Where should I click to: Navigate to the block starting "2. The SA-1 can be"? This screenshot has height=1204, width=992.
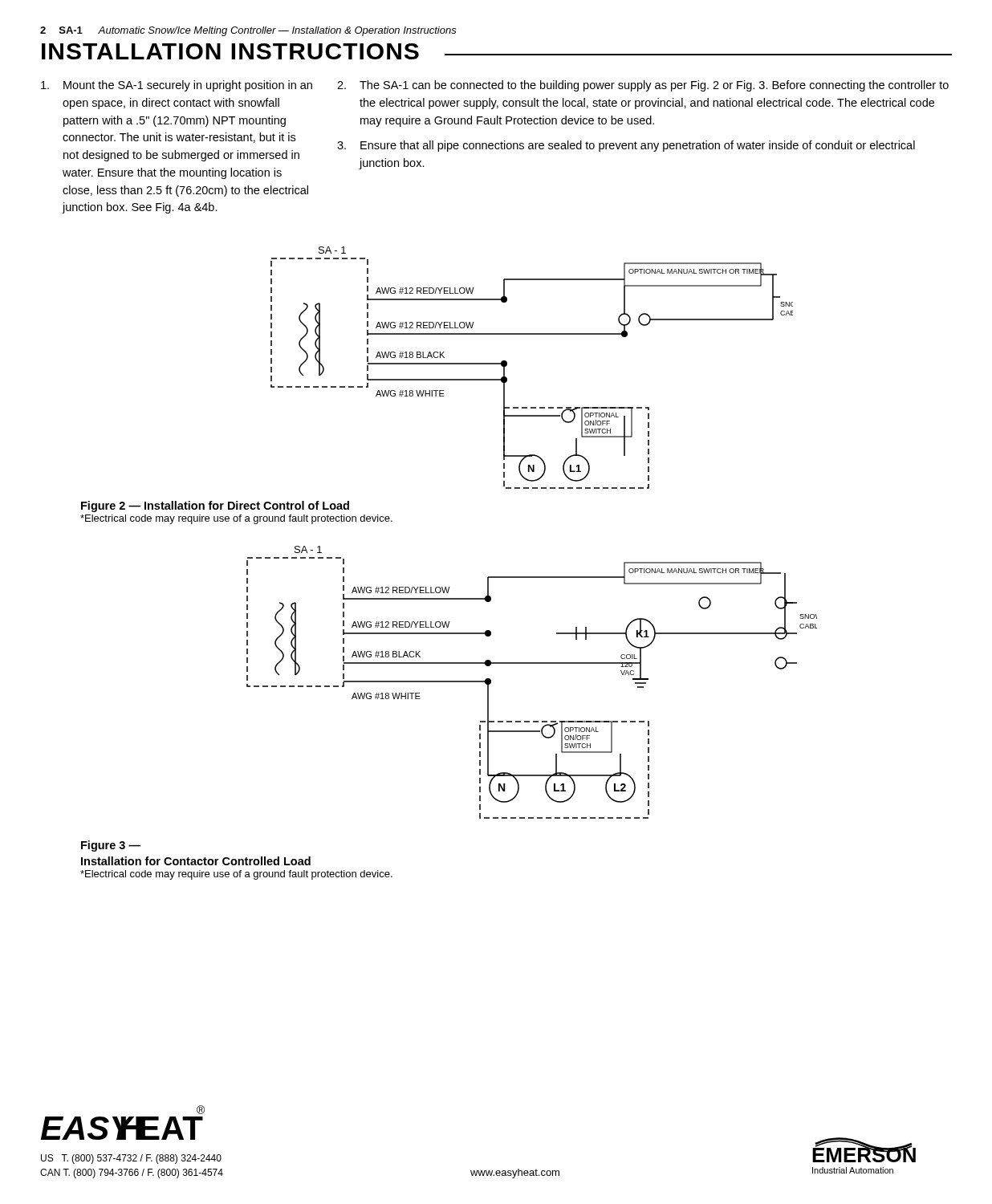click(644, 103)
